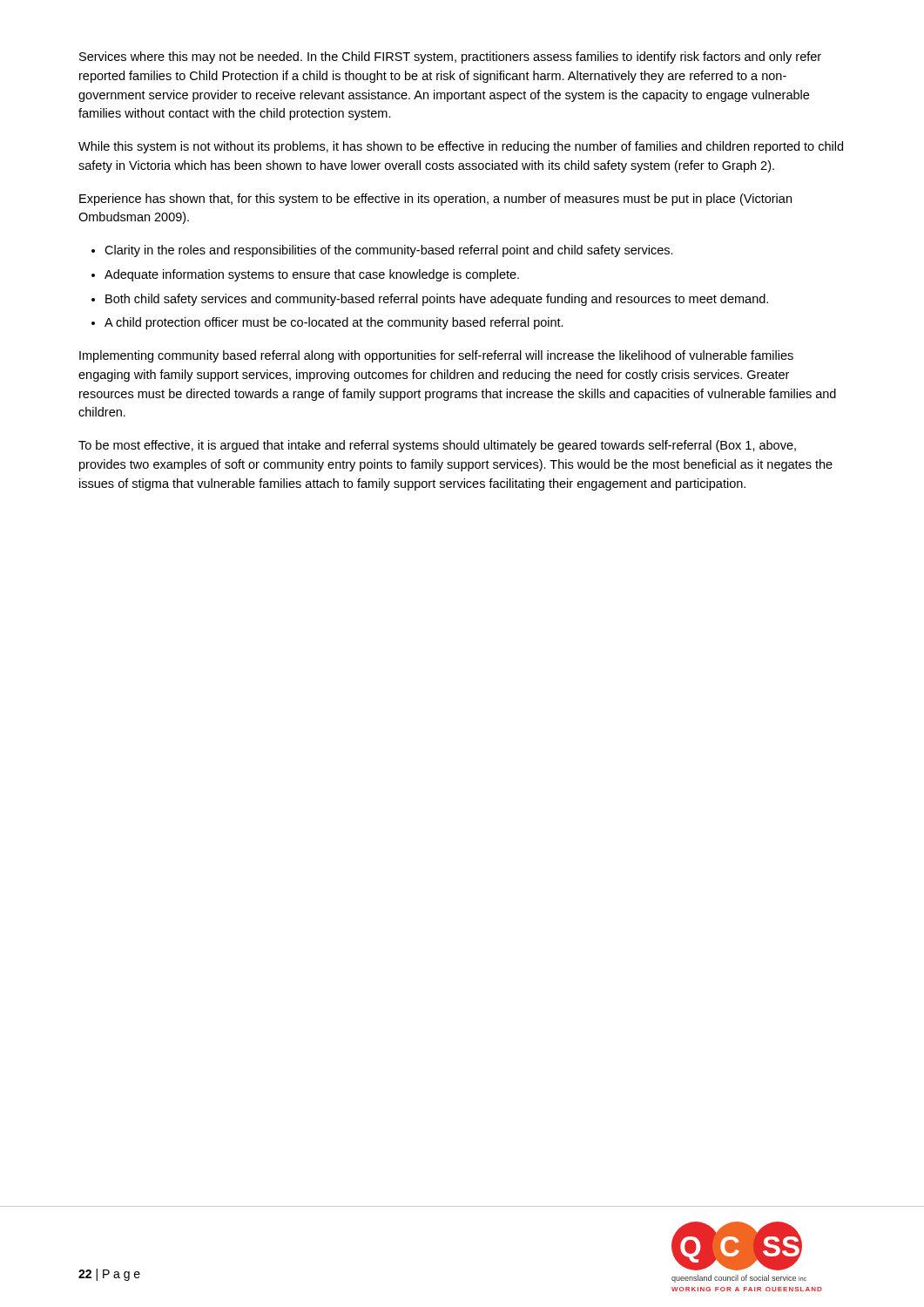The width and height of the screenshot is (924, 1307).
Task: Select the list item with the text "Both child safety services and"
Action: point(437,298)
